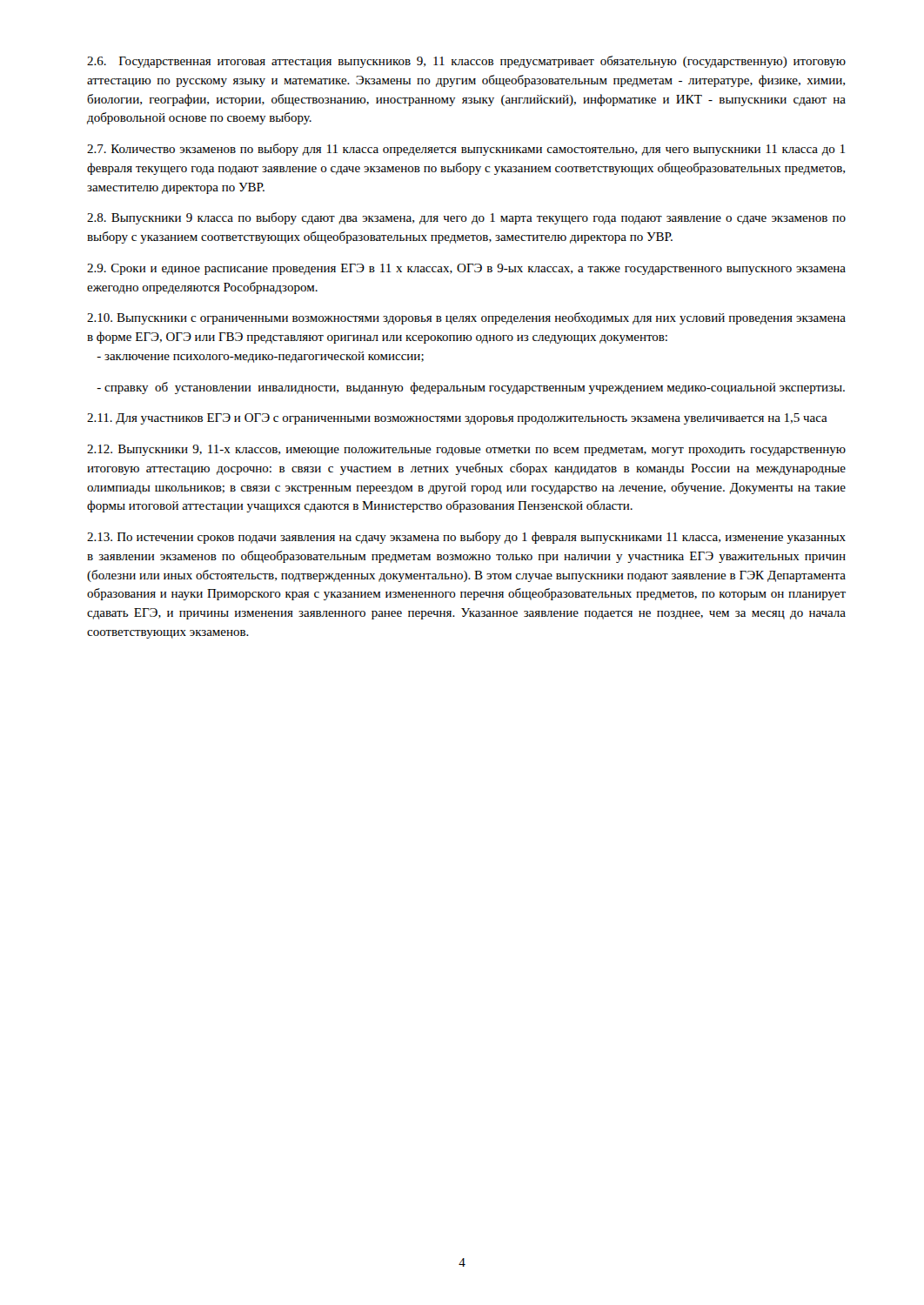This screenshot has height=1305, width=924.
Task: Find the text starting "6. Государственная итоговая аттестация"
Action: [466, 89]
